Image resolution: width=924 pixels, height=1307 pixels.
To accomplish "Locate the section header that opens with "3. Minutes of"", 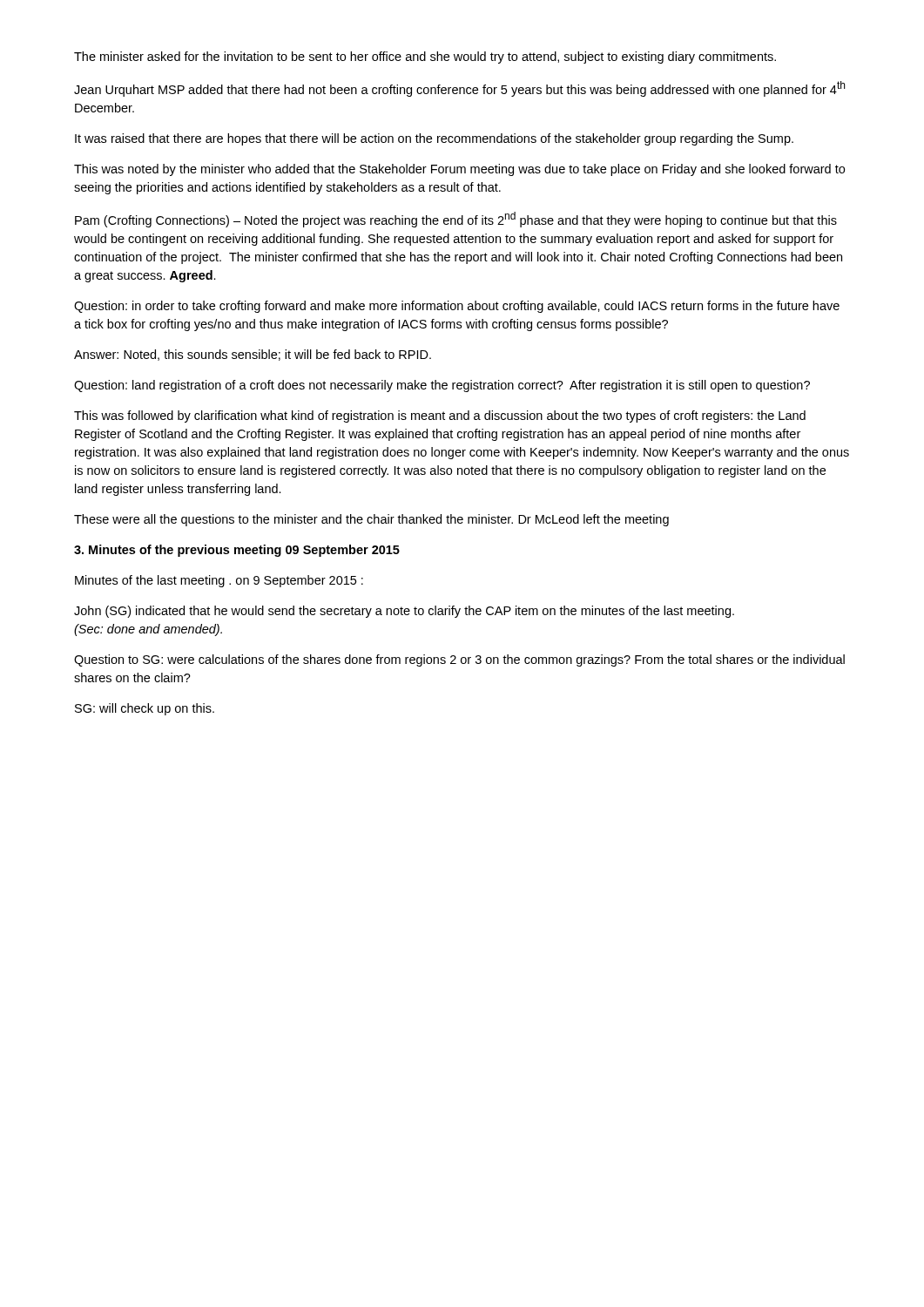I will pos(237,550).
